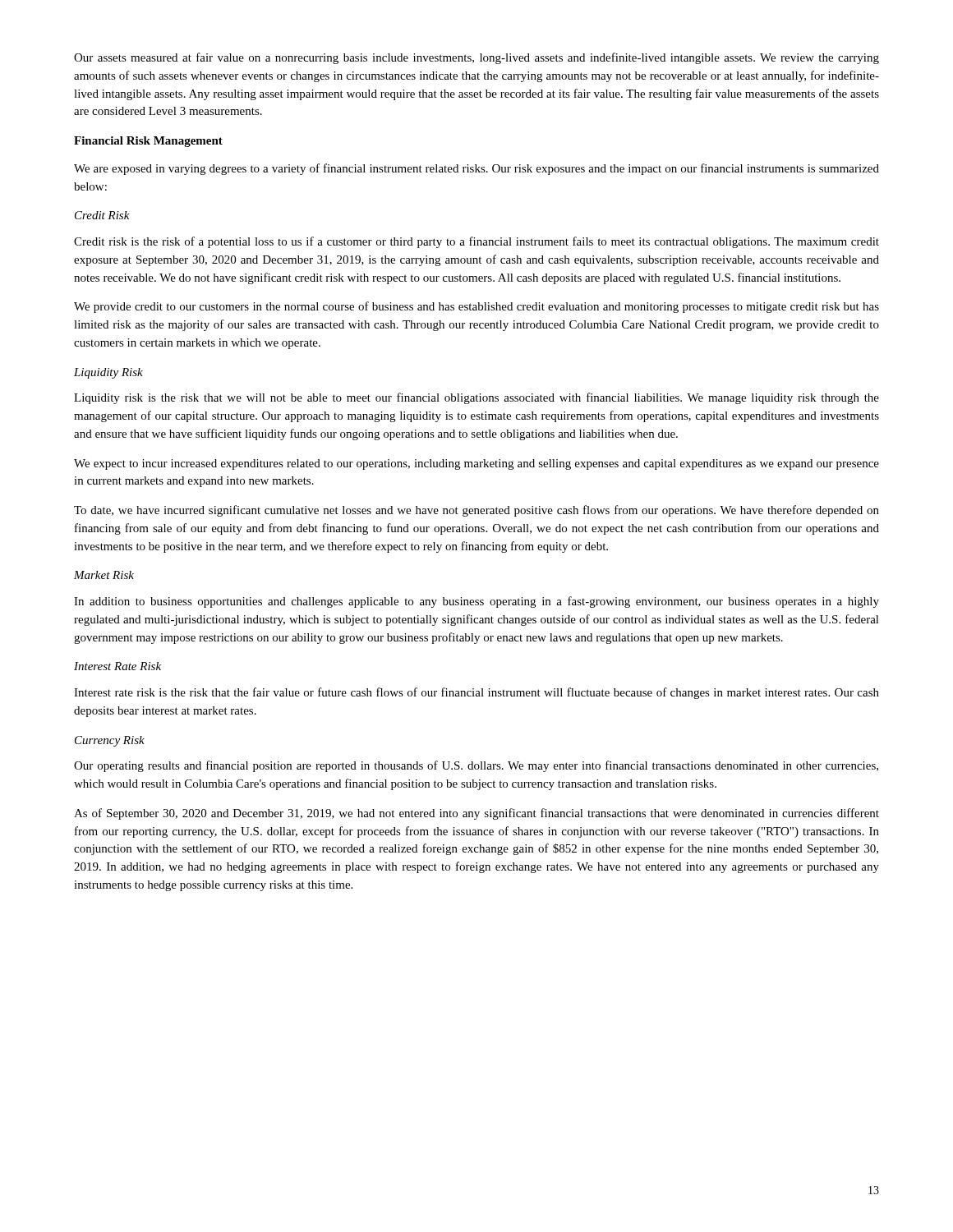
Task: Find the text block with the text "As of September 30,"
Action: coord(476,849)
